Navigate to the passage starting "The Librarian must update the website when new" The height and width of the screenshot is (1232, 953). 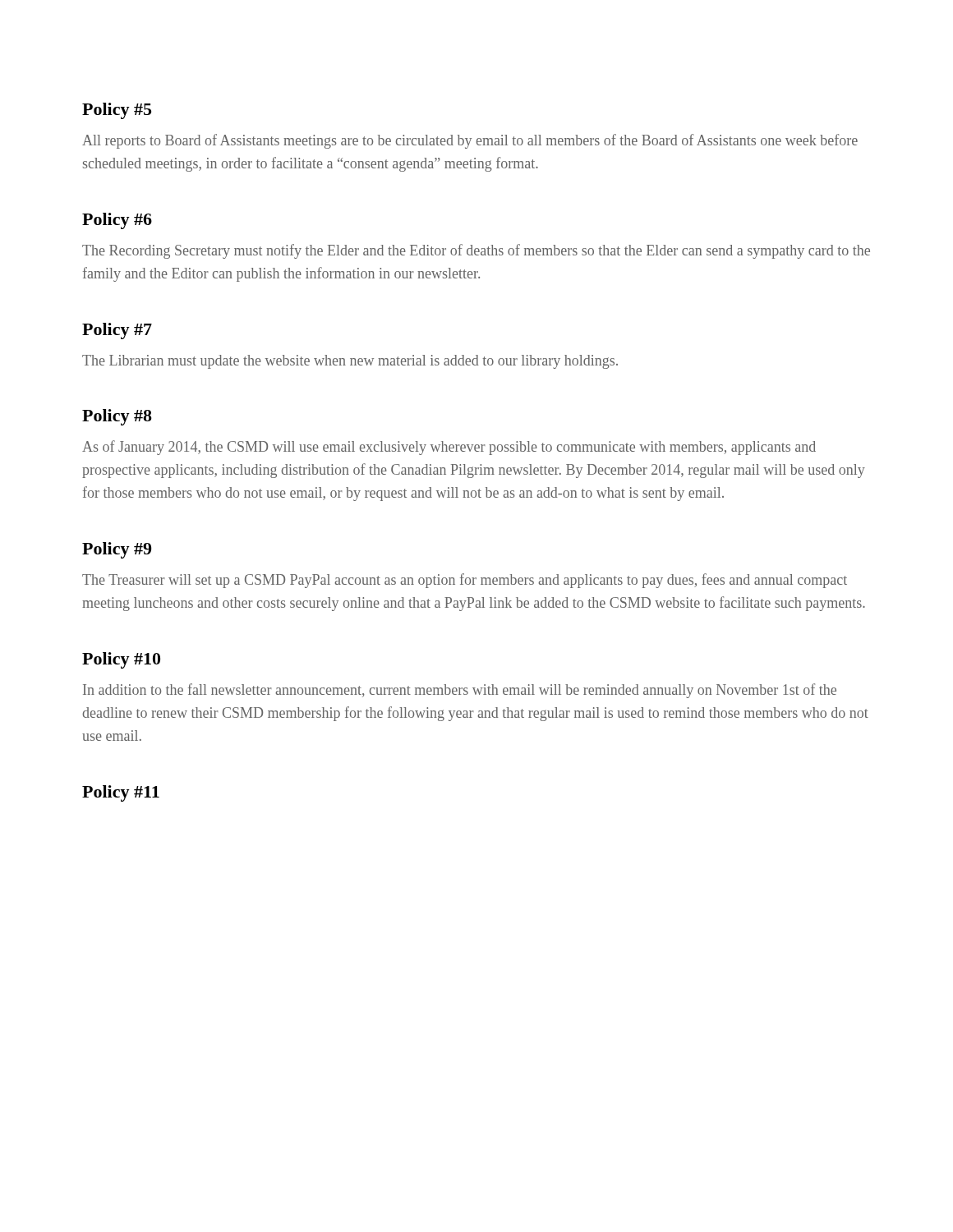(x=351, y=360)
